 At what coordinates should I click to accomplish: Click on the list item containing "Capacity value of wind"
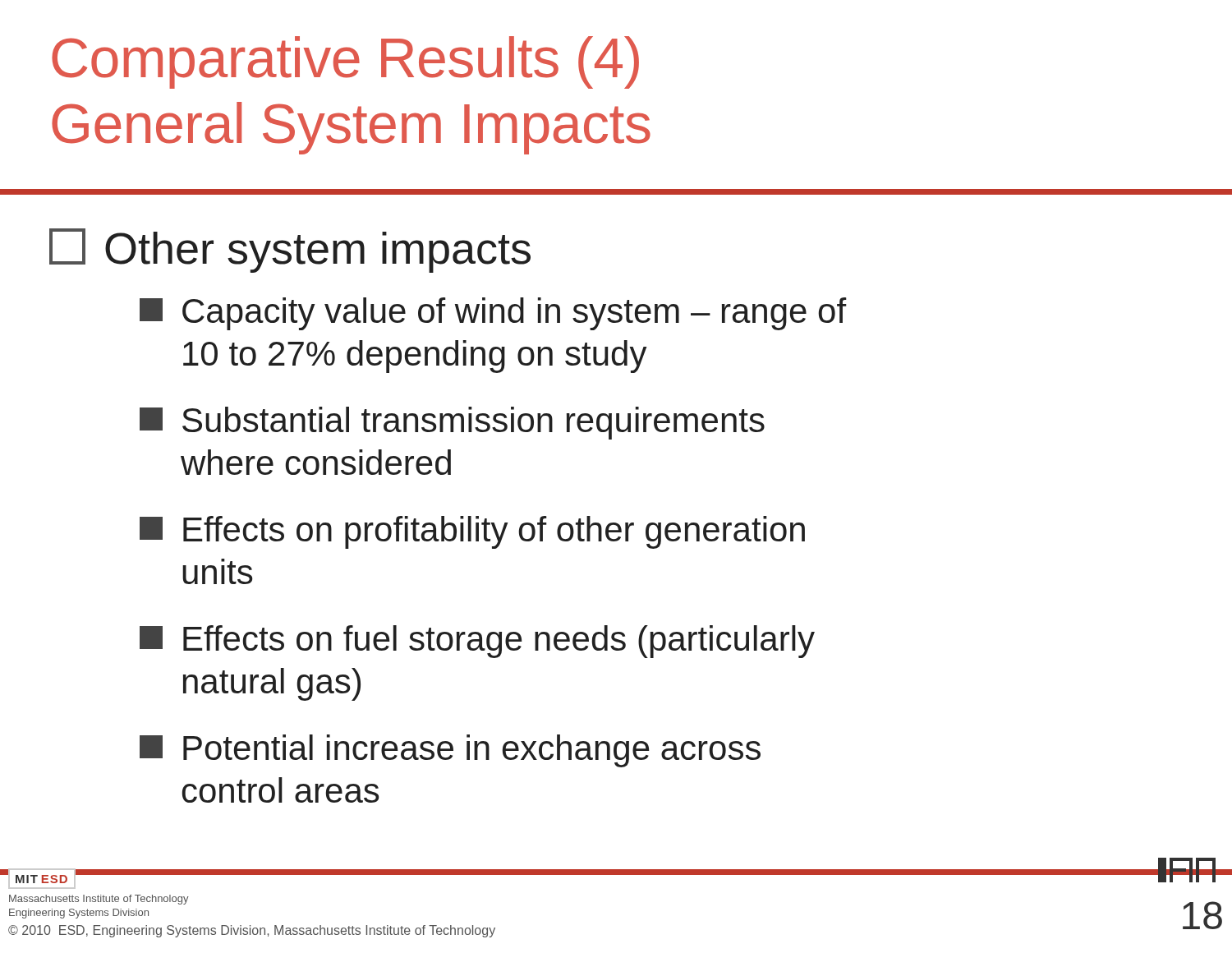pos(493,333)
